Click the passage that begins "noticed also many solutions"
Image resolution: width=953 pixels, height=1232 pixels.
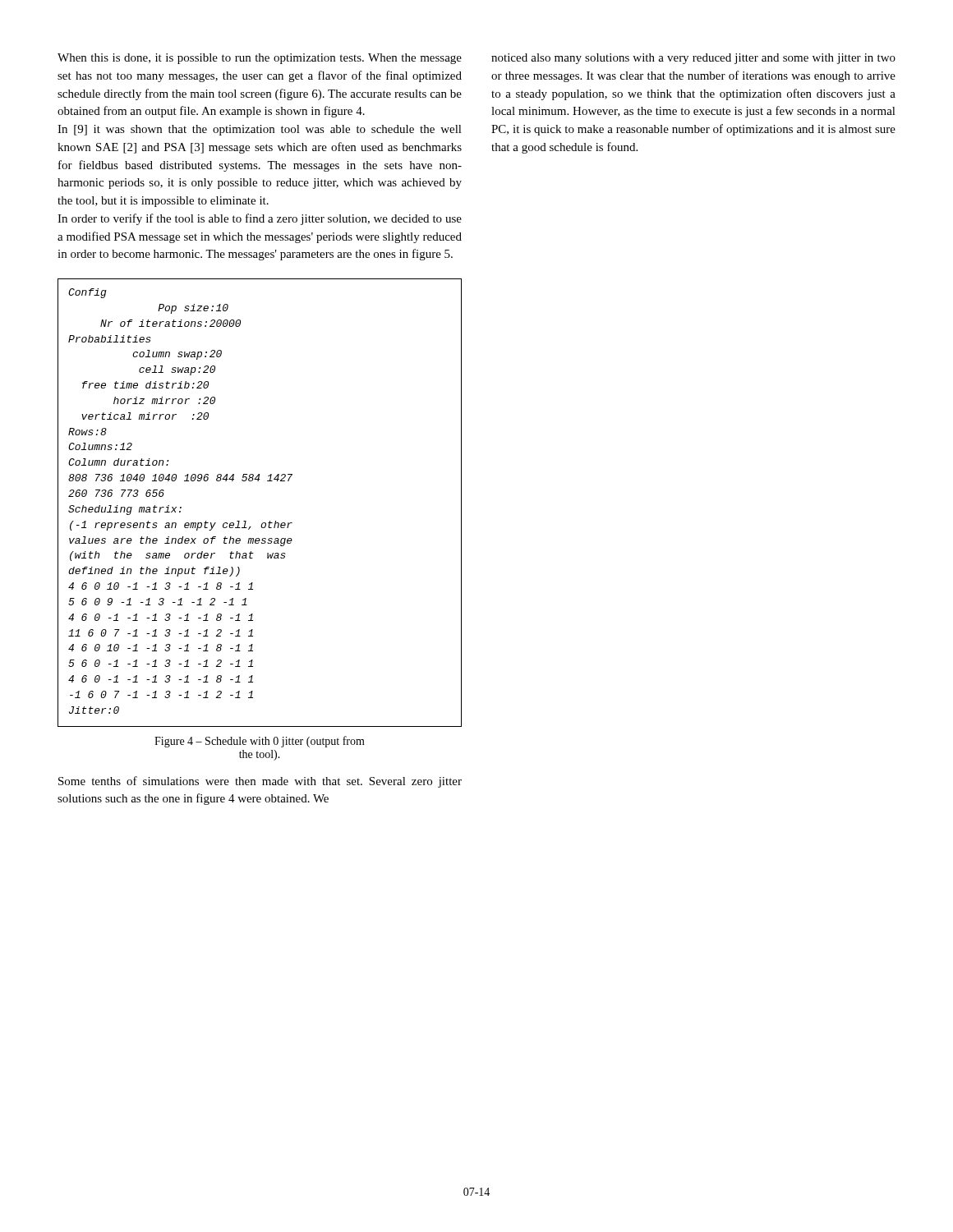693,103
